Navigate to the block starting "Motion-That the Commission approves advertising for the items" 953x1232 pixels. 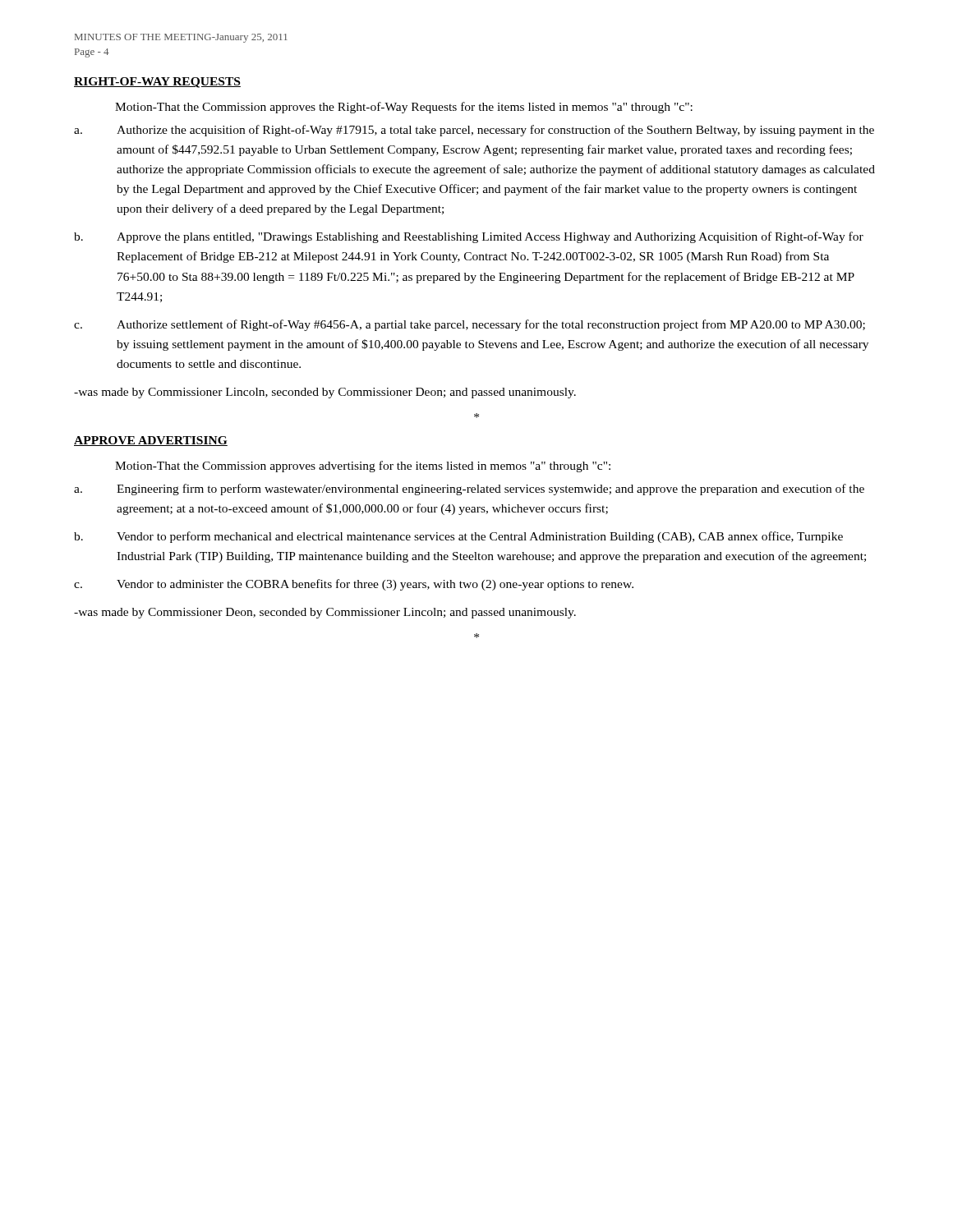point(363,465)
